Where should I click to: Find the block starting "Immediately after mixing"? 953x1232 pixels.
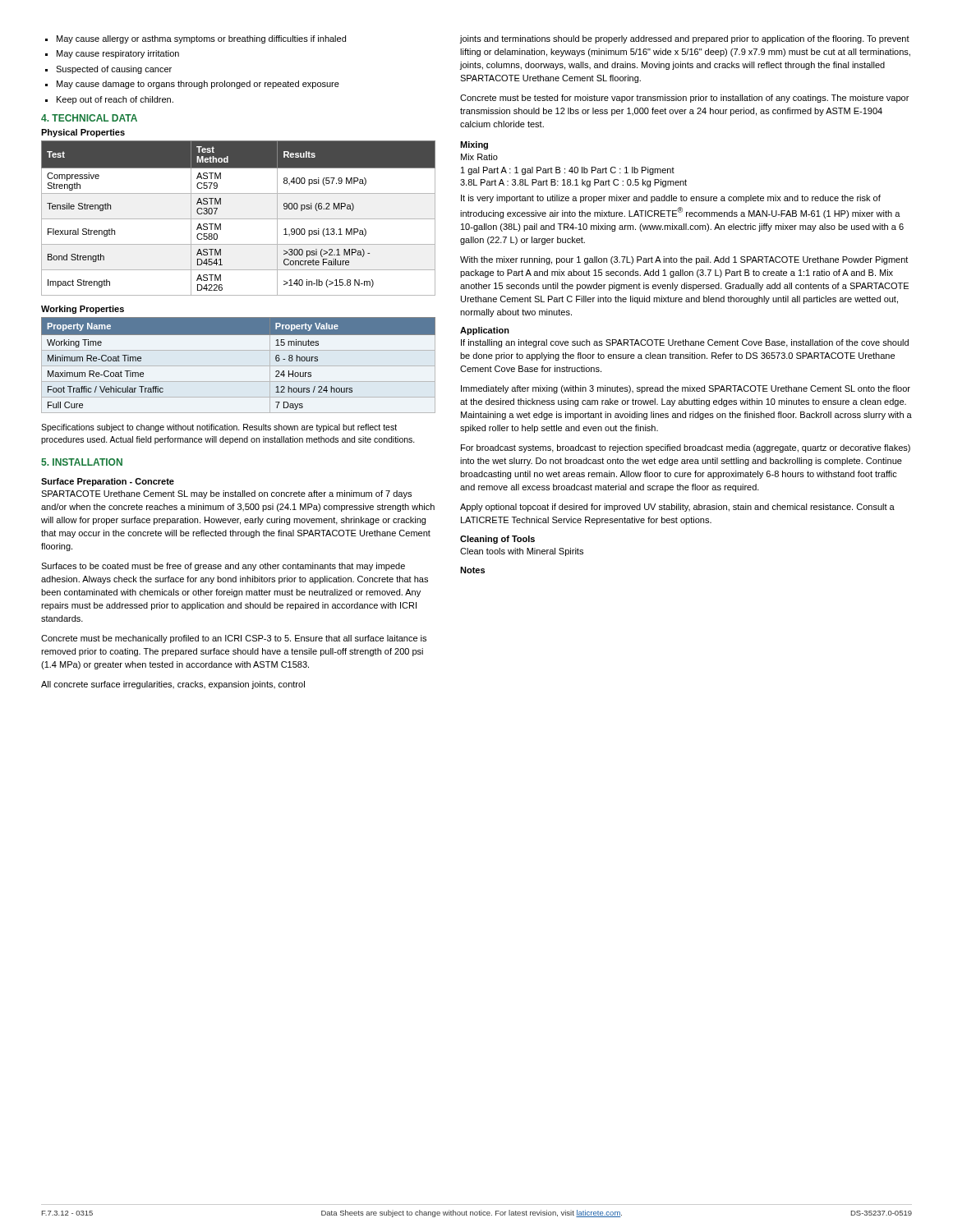(686, 409)
